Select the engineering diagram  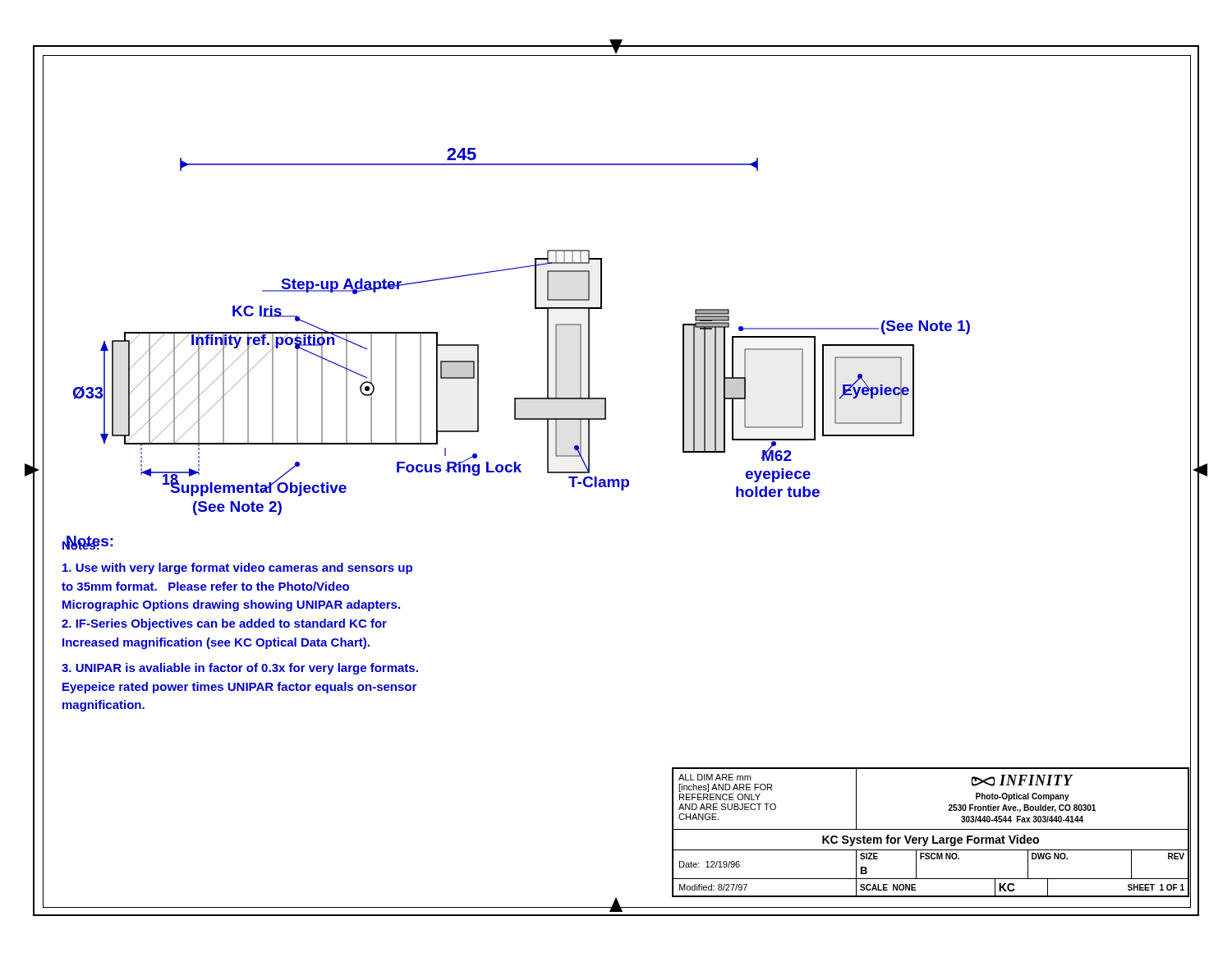(616, 407)
